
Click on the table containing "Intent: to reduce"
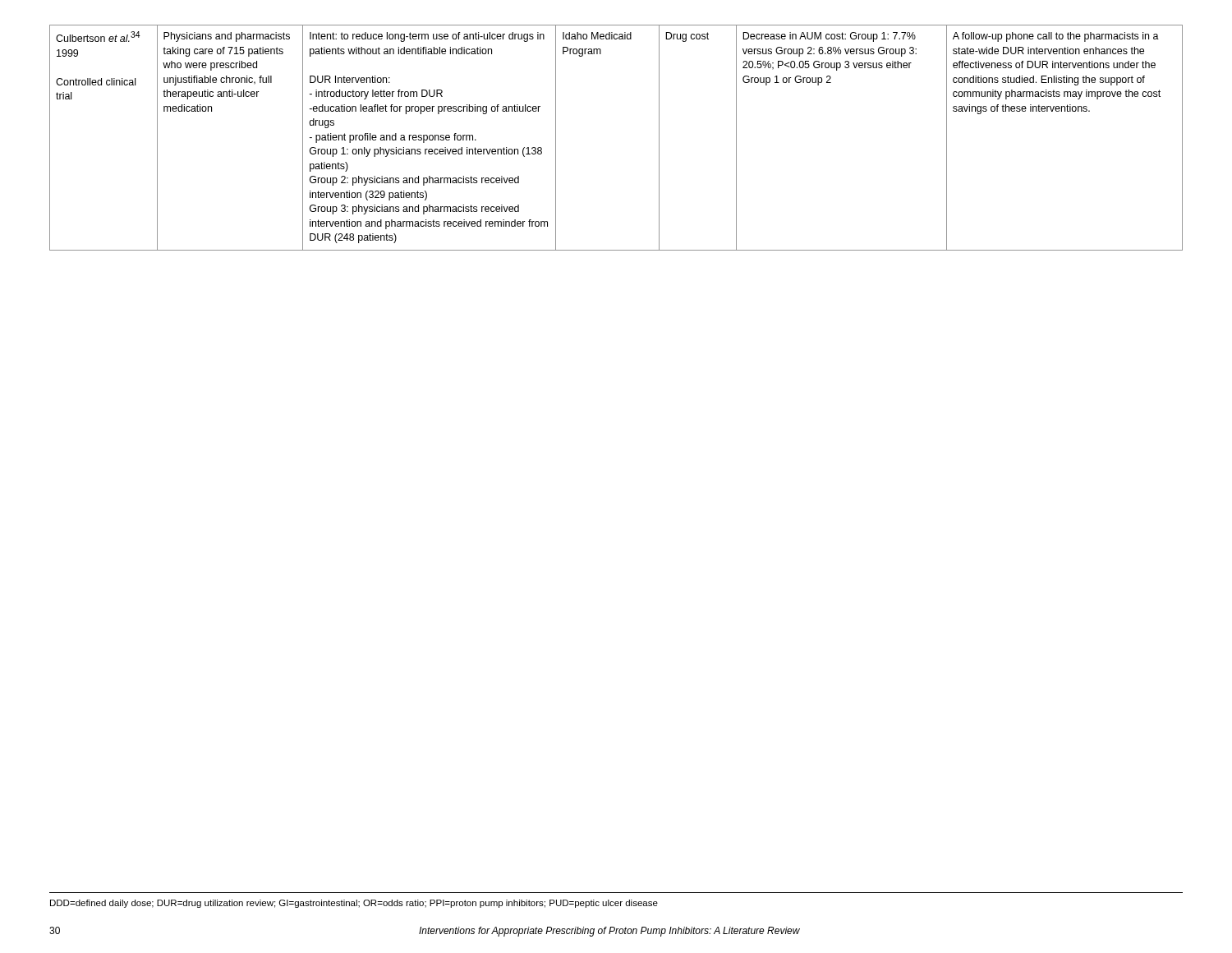coord(616,137)
